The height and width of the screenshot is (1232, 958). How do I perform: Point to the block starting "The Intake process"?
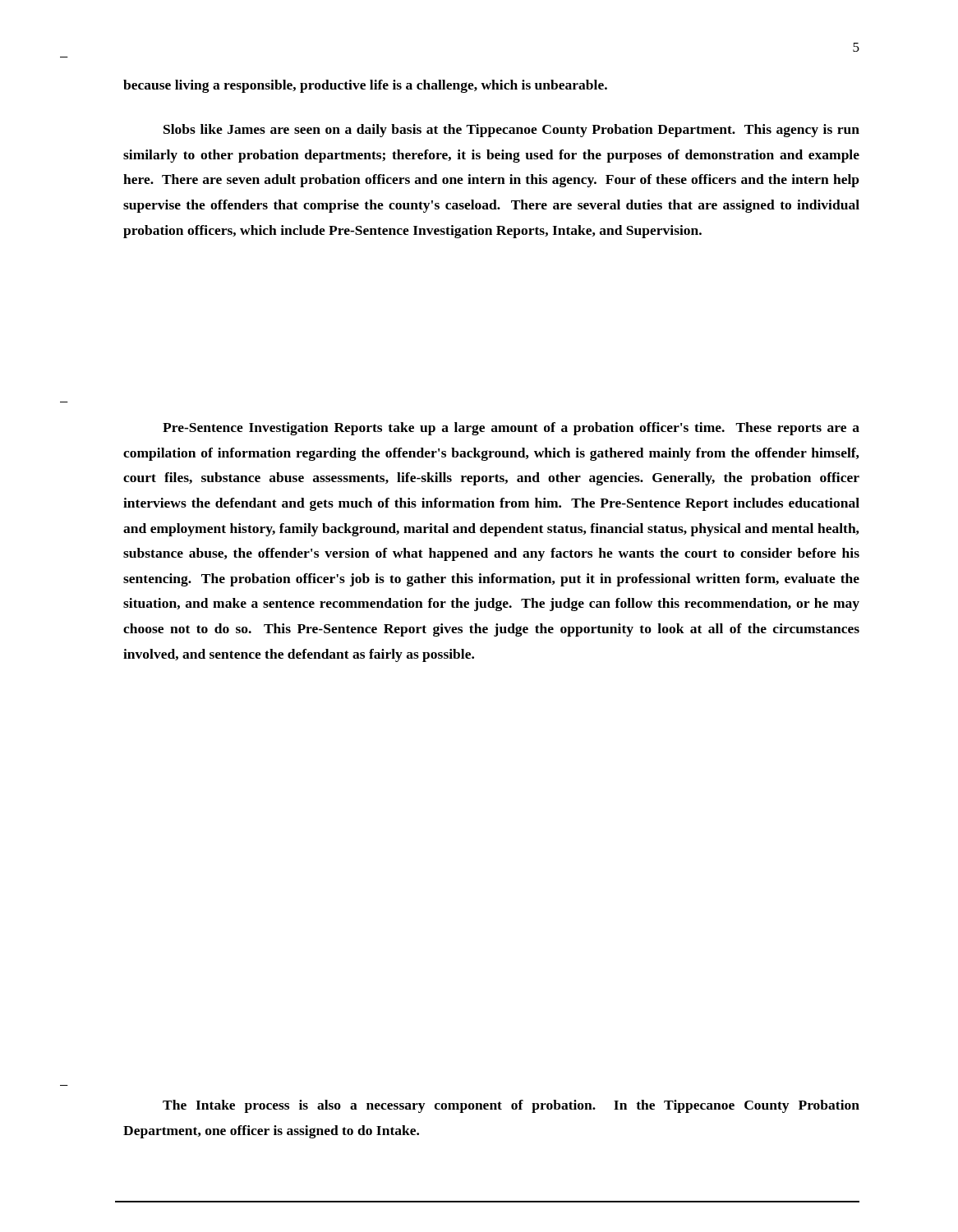491,1118
